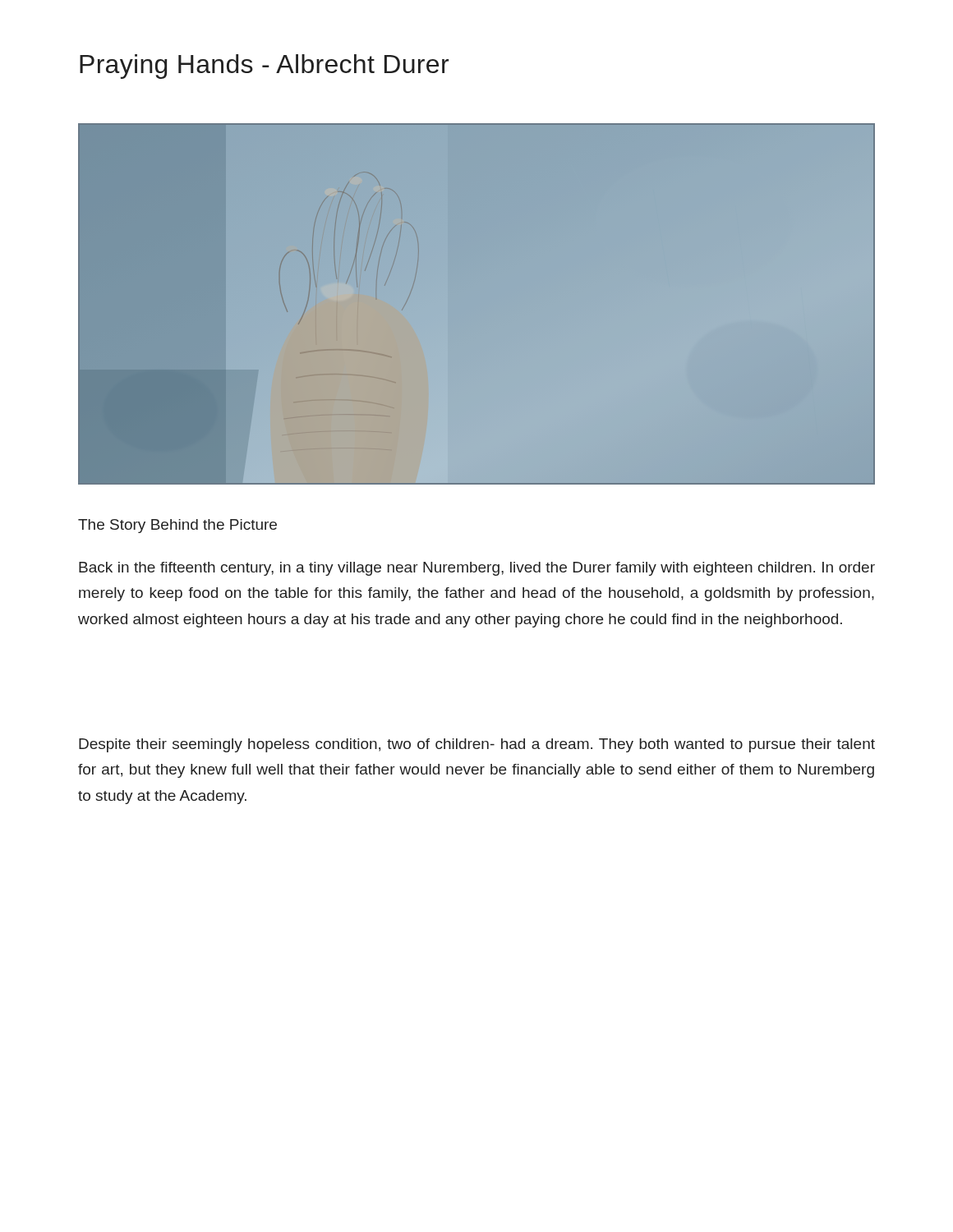Image resolution: width=953 pixels, height=1232 pixels.
Task: Locate the text block containing "Back in the fifteenth century, in"
Action: 476,593
